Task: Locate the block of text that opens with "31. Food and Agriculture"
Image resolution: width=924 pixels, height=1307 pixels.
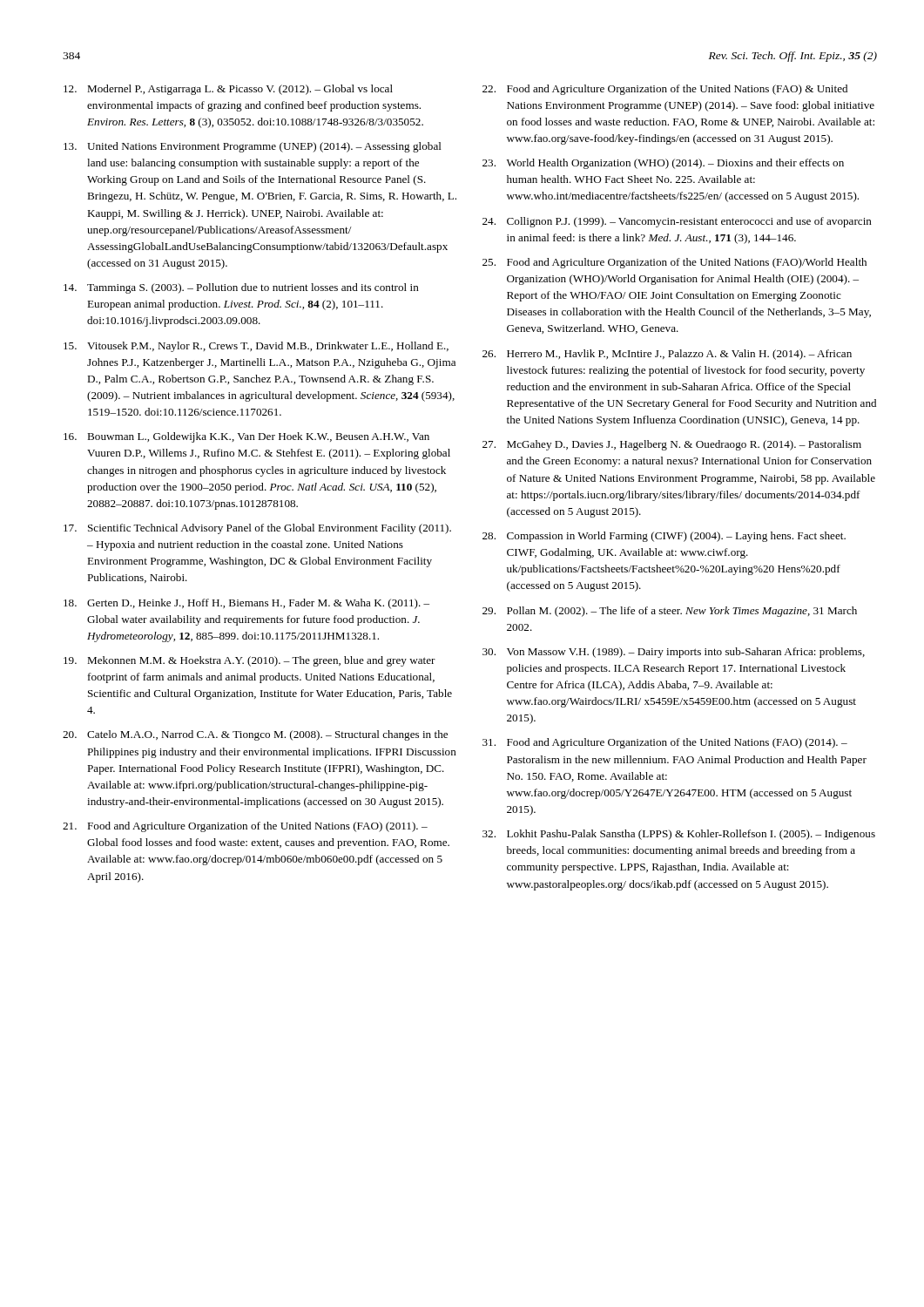Action: [x=665, y=743]
